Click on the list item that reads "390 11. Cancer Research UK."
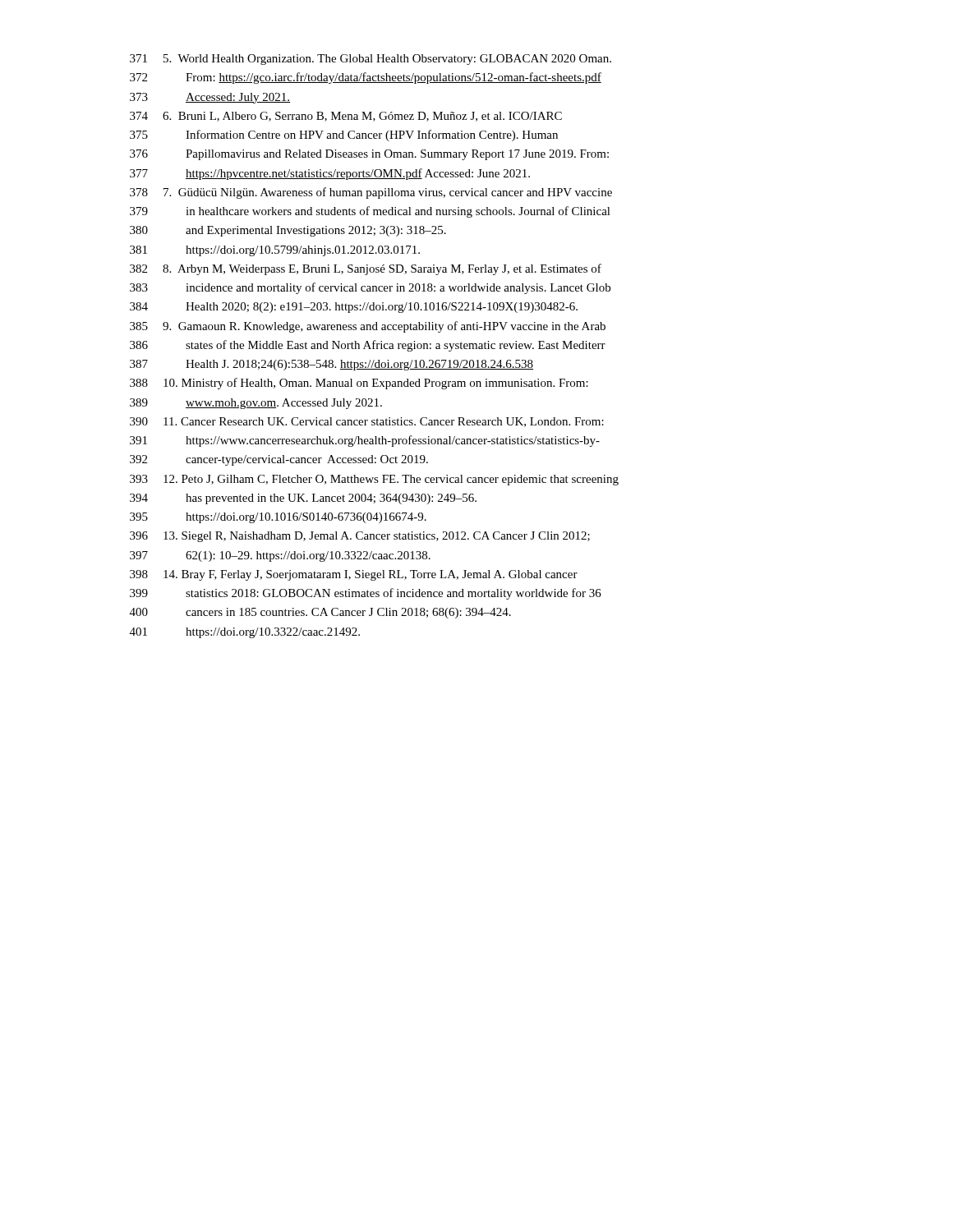This screenshot has height=1232, width=953. (x=476, y=422)
